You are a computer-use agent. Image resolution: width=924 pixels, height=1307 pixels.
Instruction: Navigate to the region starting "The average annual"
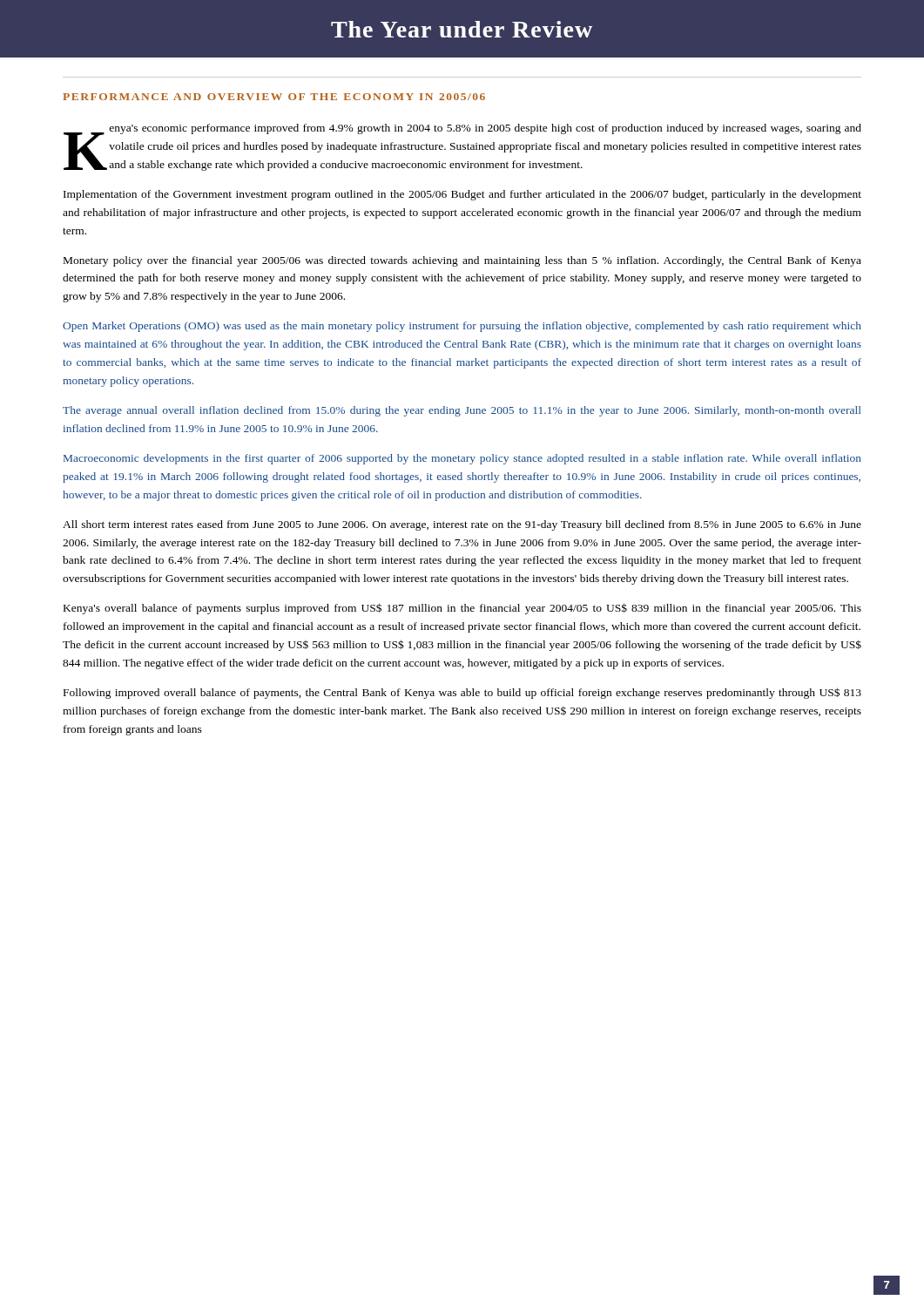point(462,419)
